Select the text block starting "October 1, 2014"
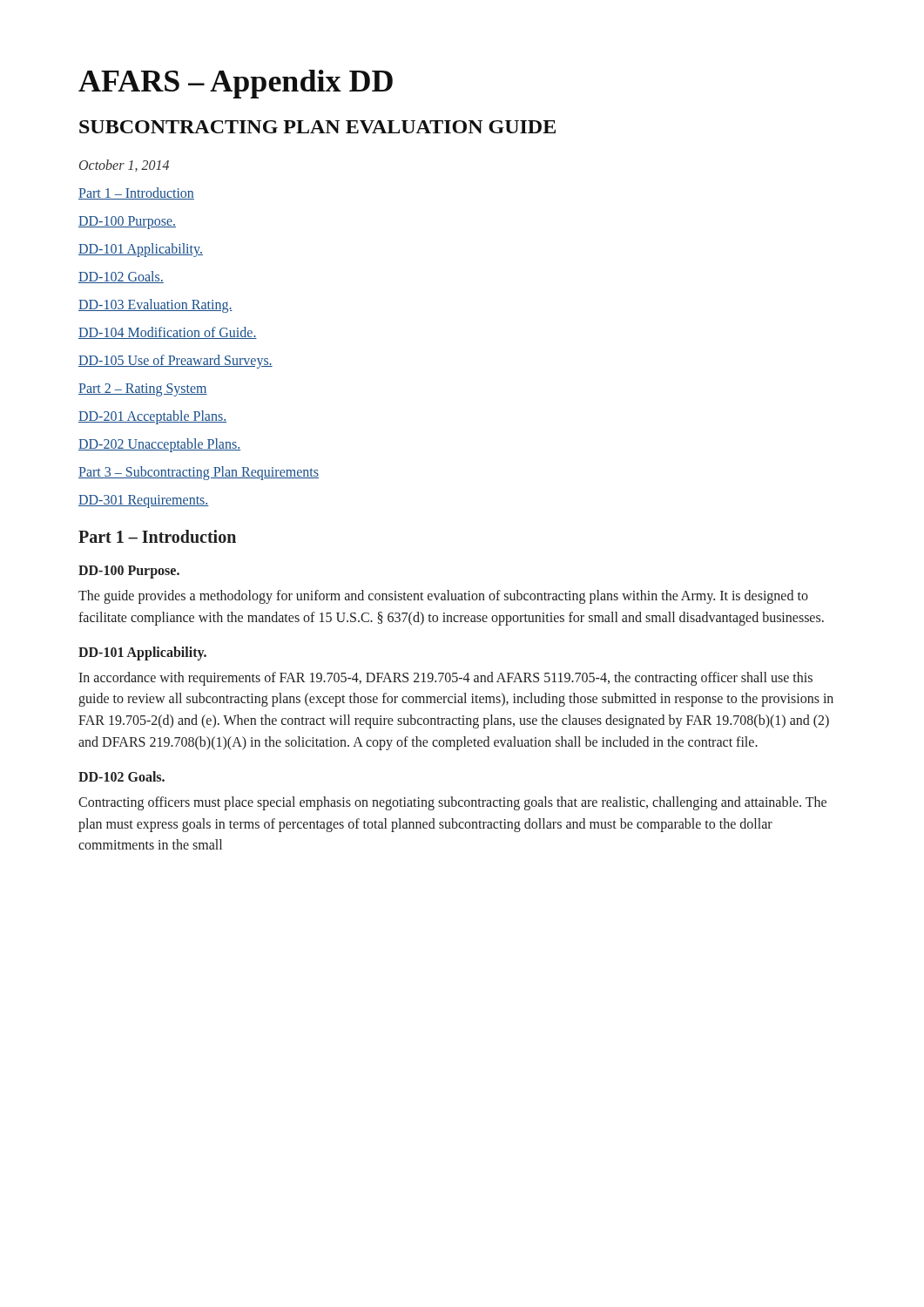The height and width of the screenshot is (1307, 924). coord(124,166)
